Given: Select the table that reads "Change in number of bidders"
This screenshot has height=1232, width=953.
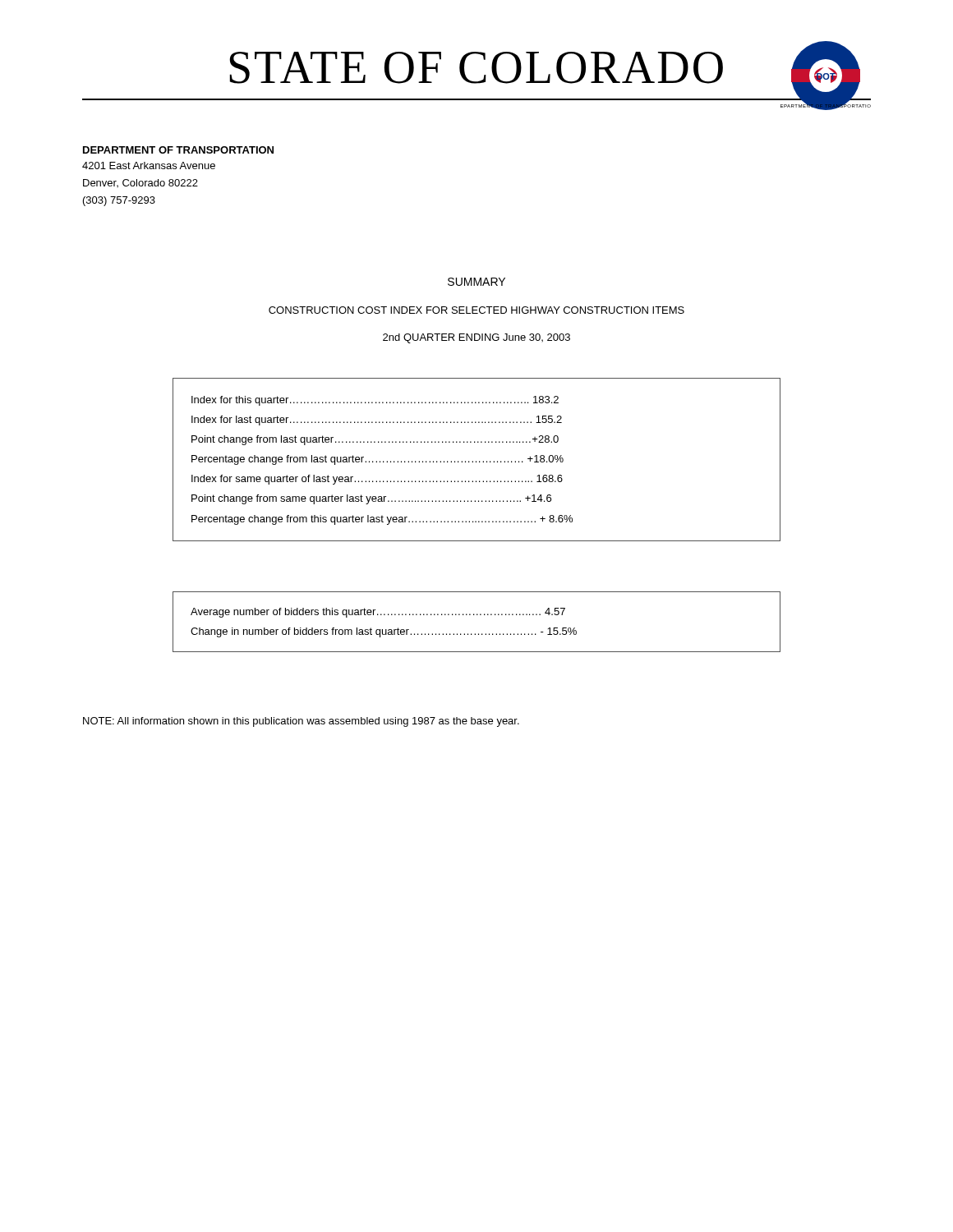Looking at the screenshot, I should coord(476,622).
